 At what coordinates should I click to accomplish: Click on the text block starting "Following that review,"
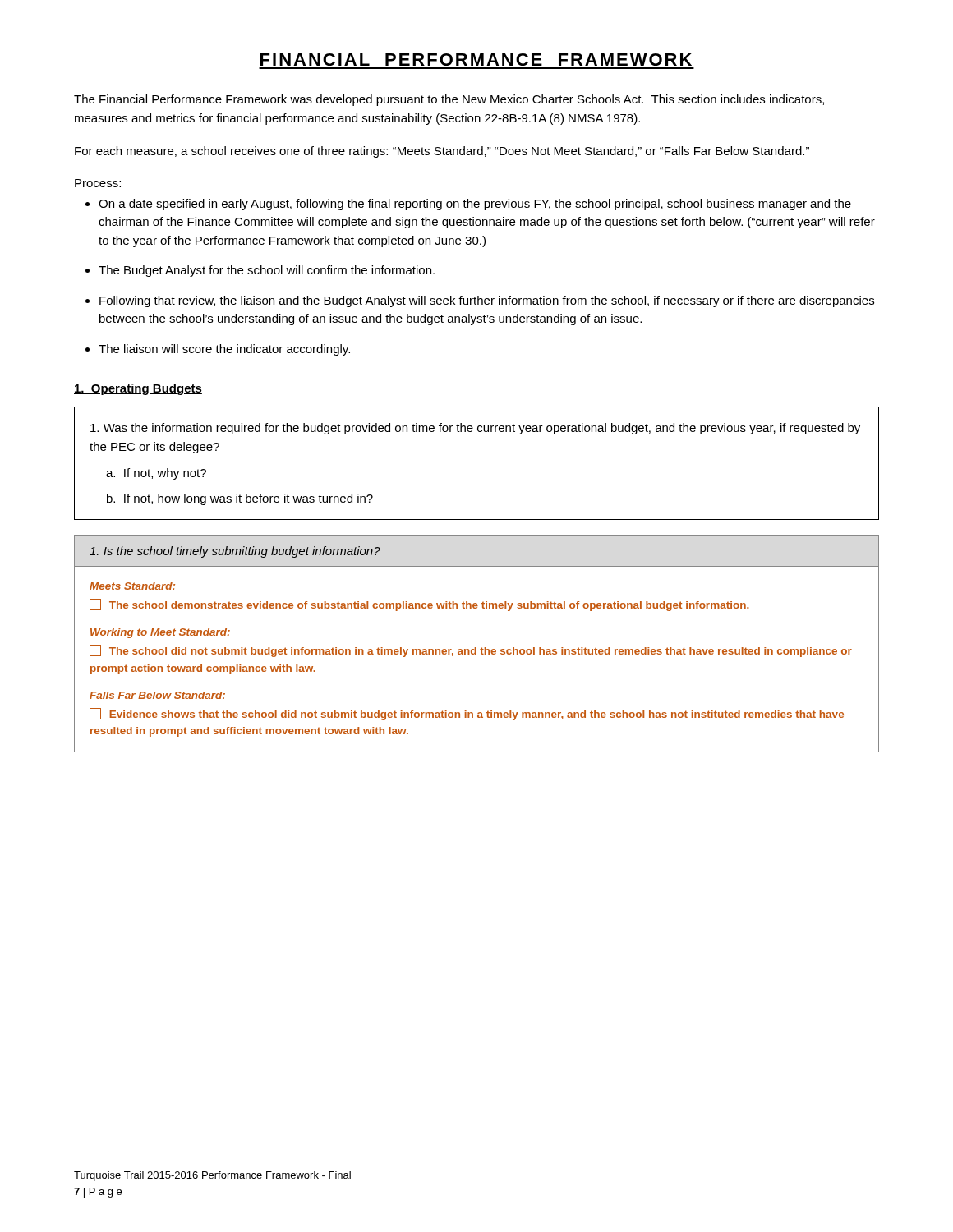pyautogui.click(x=487, y=309)
